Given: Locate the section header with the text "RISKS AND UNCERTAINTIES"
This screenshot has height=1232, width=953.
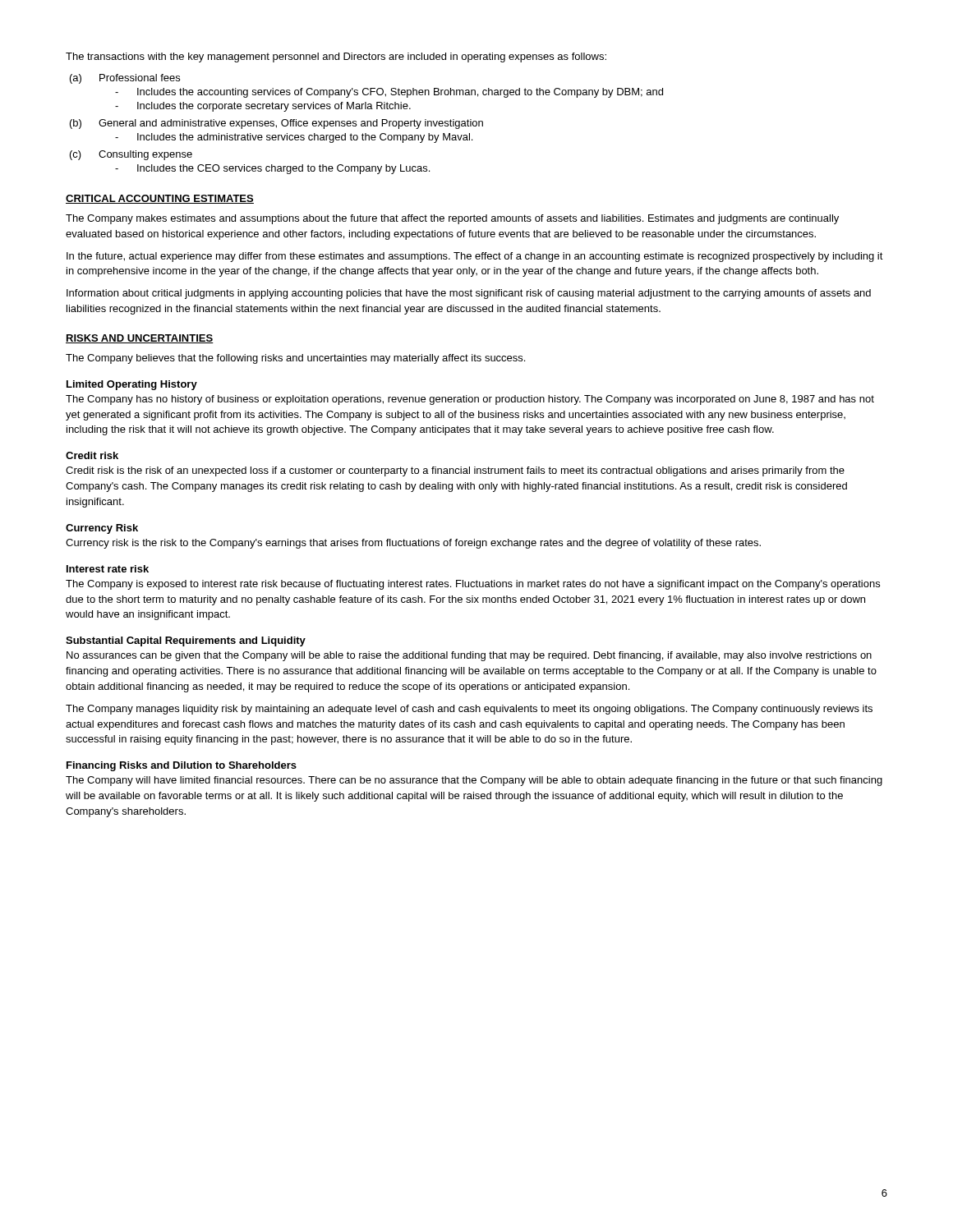Looking at the screenshot, I should [x=139, y=338].
